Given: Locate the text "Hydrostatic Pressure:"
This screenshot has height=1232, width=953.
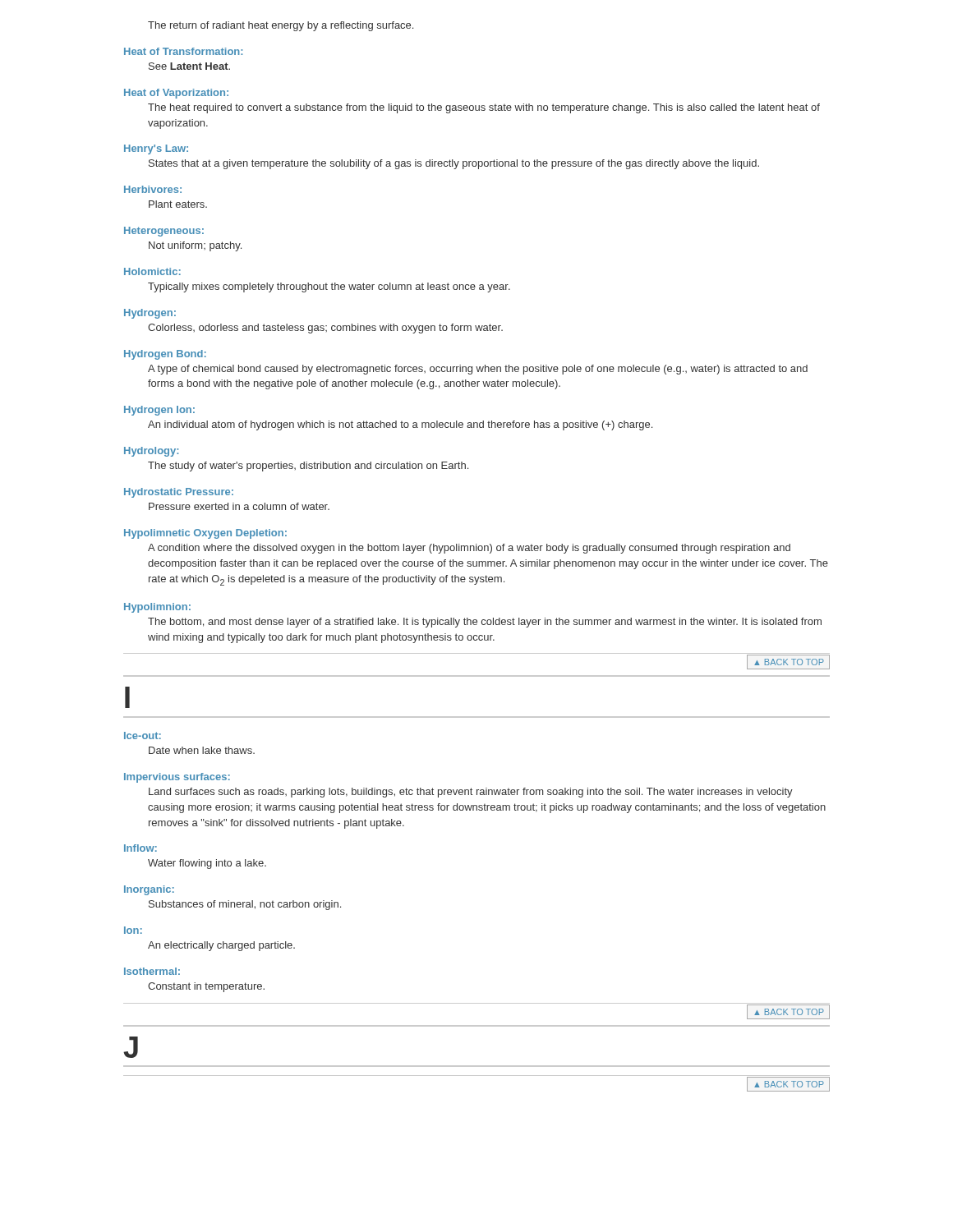Looking at the screenshot, I should (179, 492).
